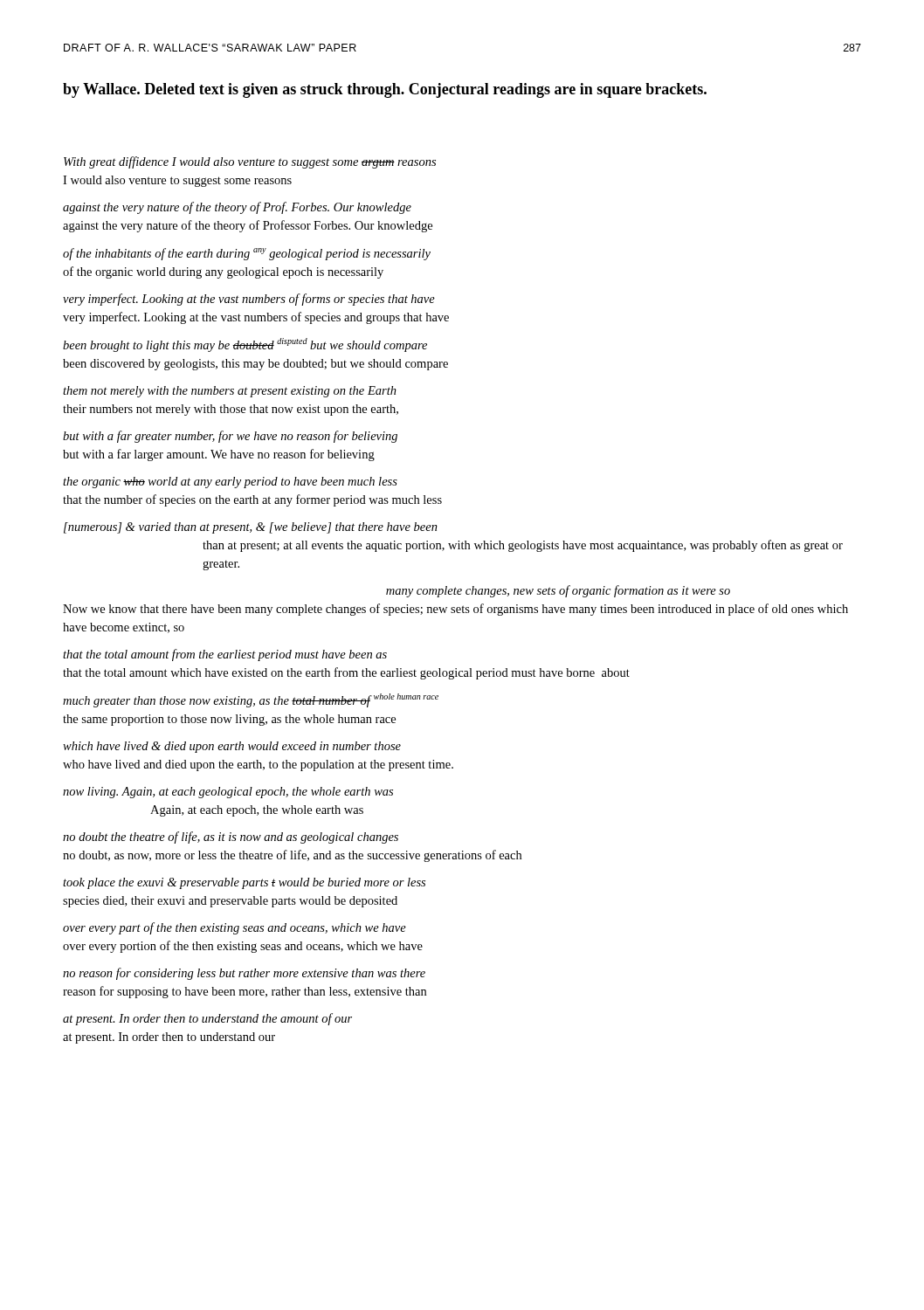Select the text block that says "With great diffidence I would also"
This screenshot has width=924, height=1310.
250,162
